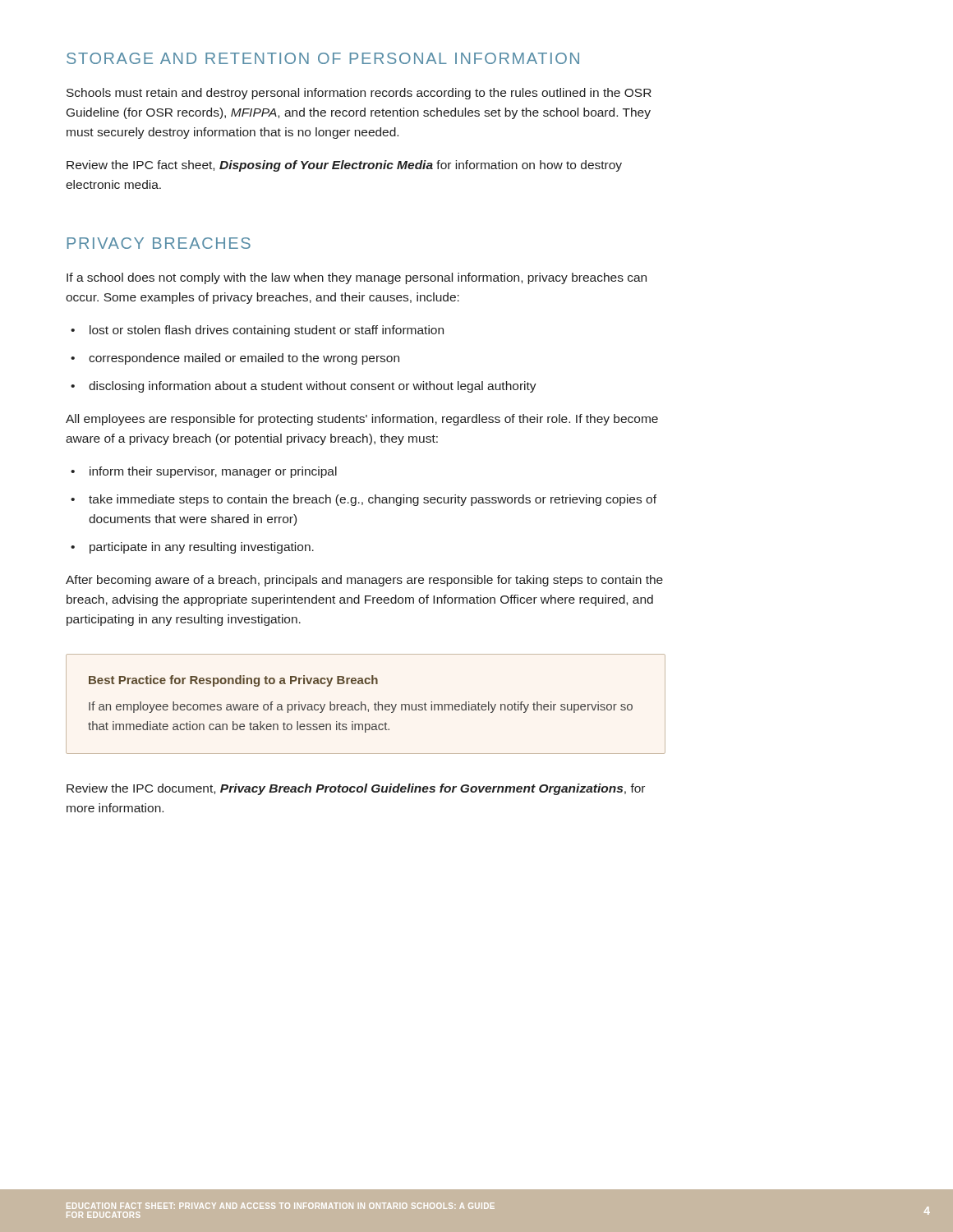Locate the text block that reads "Review the IPC fact sheet,"

point(366,175)
